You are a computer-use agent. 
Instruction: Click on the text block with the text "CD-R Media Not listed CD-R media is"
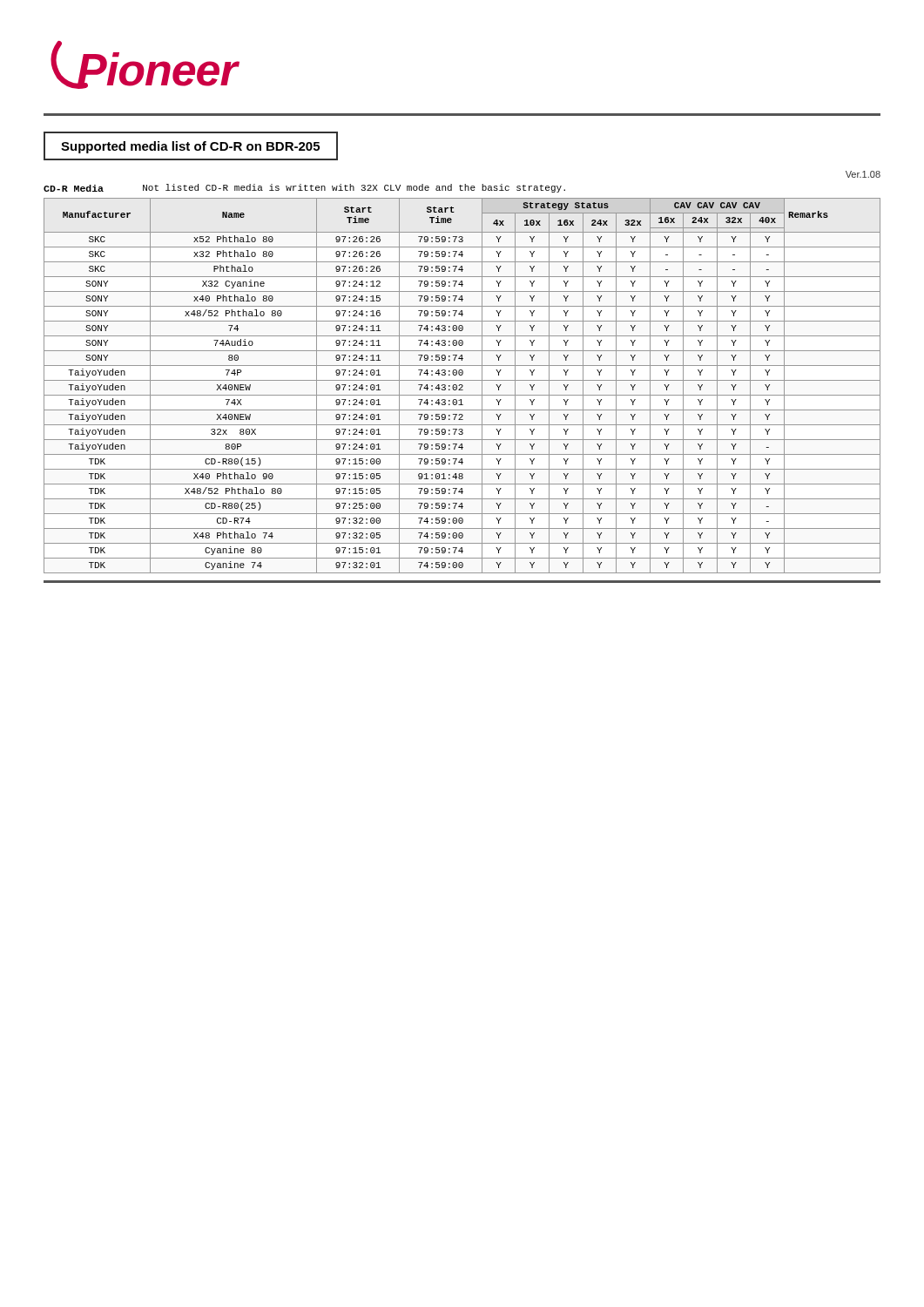click(306, 188)
